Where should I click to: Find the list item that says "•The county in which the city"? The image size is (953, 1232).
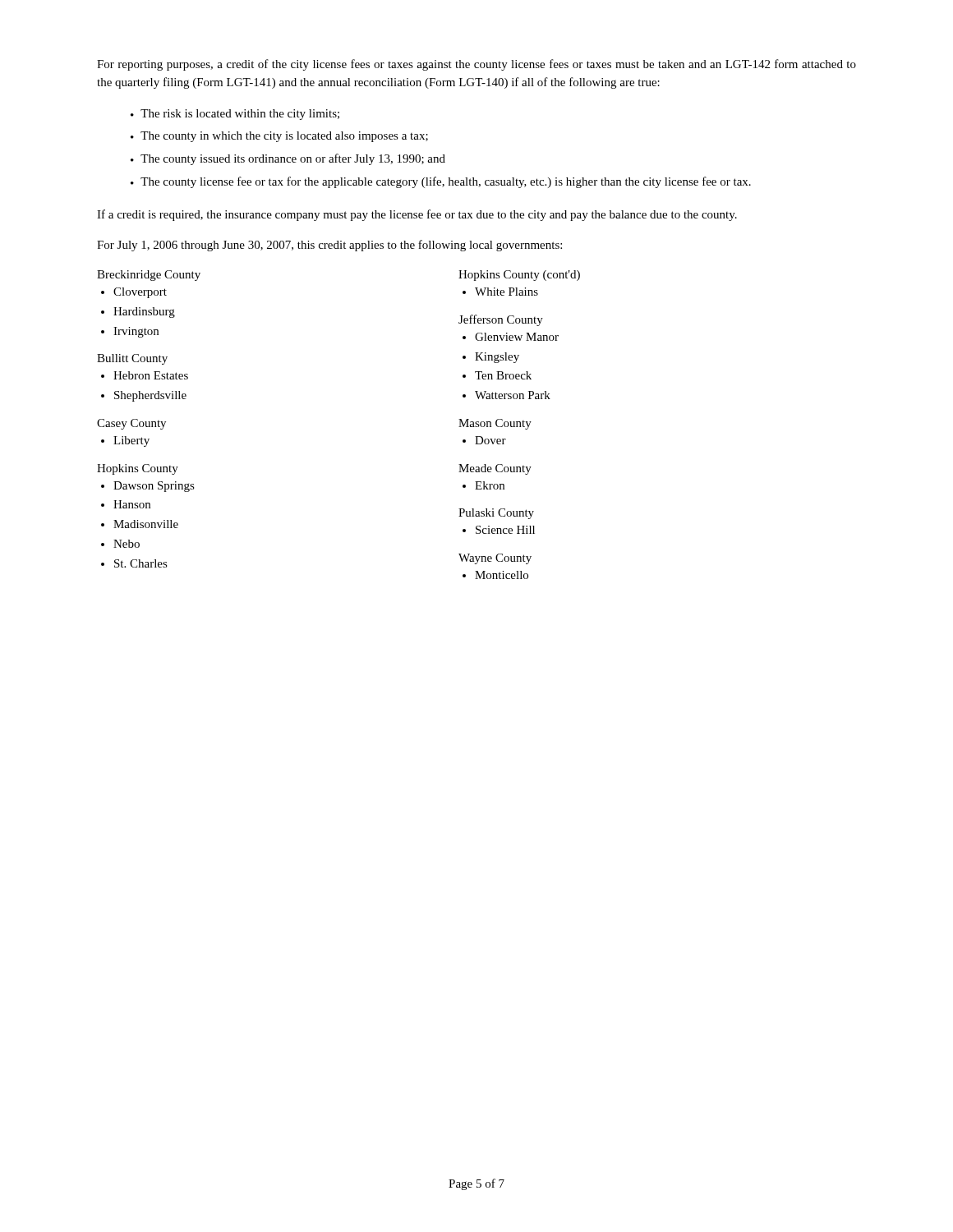[279, 137]
